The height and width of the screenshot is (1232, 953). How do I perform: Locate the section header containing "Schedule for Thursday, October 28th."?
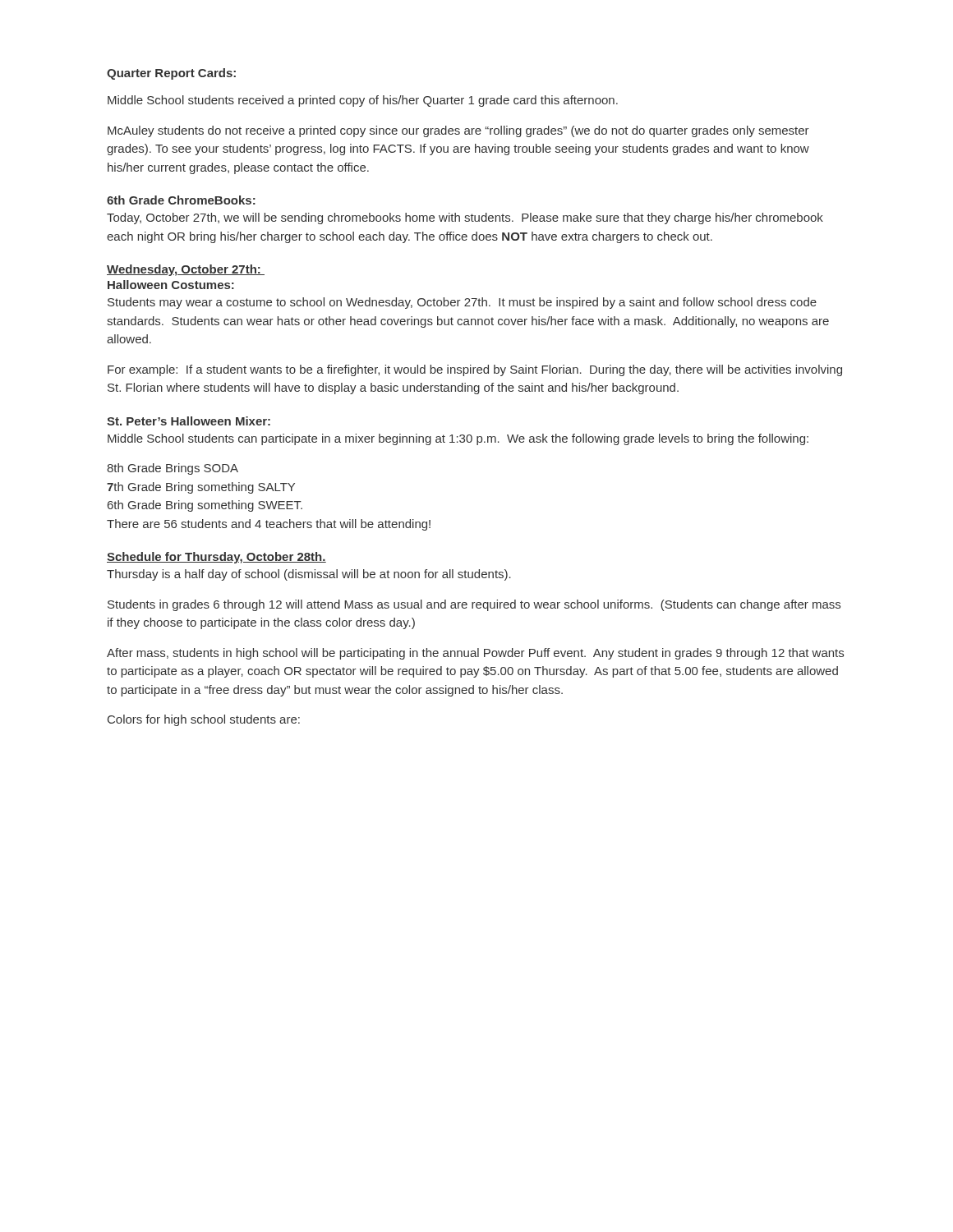click(216, 556)
